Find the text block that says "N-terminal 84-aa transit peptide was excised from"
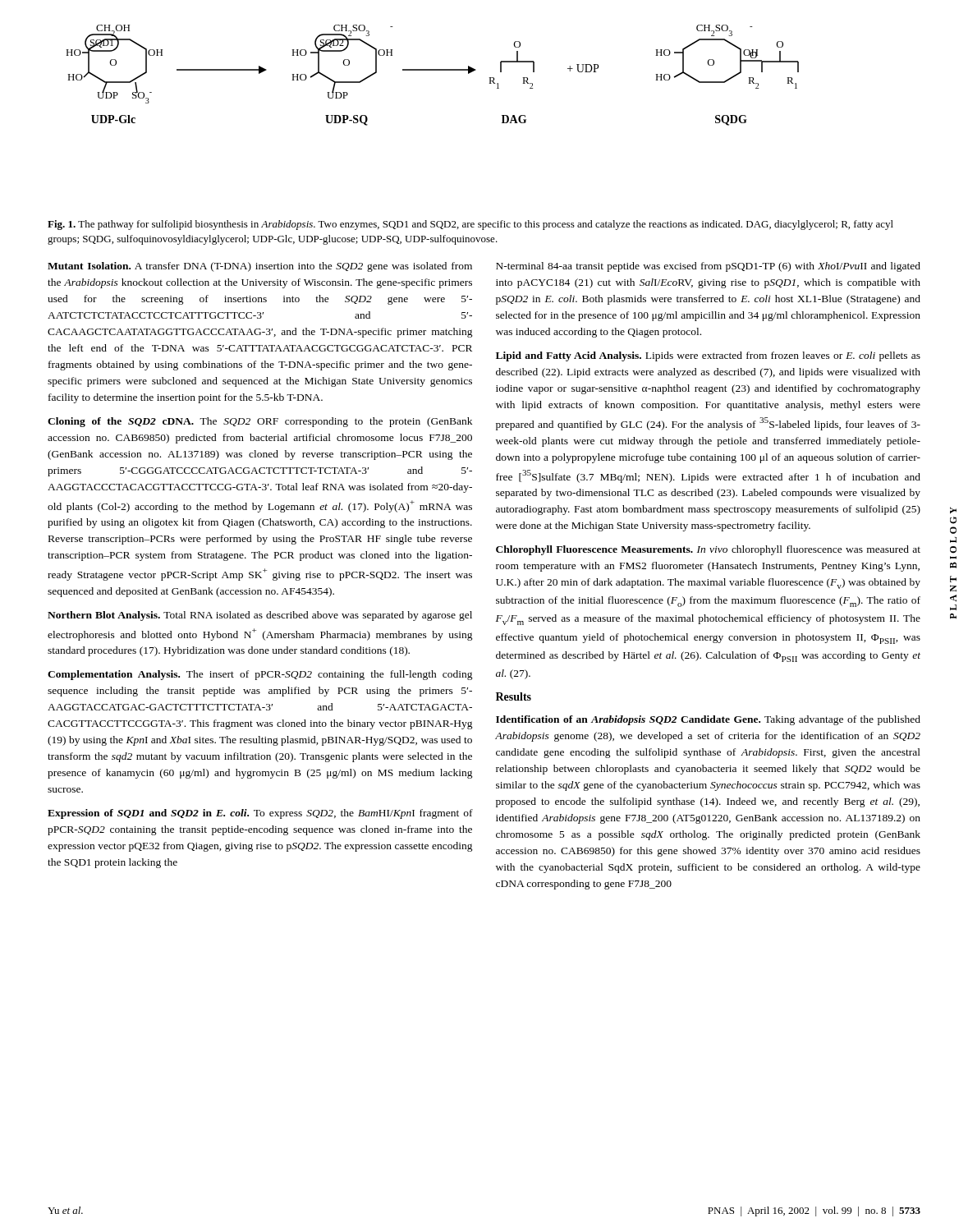Viewport: 968px width, 1232px height. (708, 299)
